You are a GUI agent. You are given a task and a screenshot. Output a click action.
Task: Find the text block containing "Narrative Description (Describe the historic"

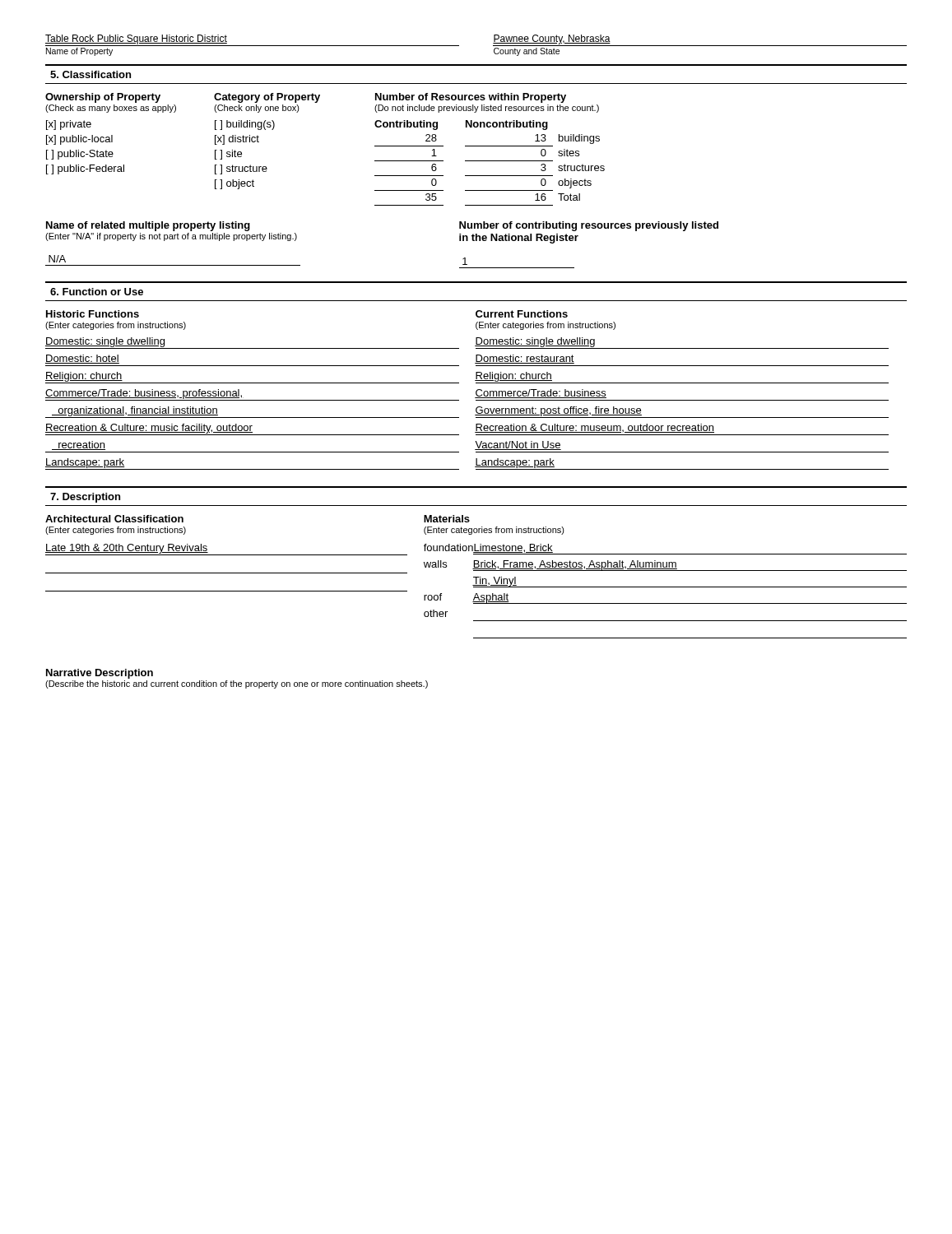(x=100, y=674)
